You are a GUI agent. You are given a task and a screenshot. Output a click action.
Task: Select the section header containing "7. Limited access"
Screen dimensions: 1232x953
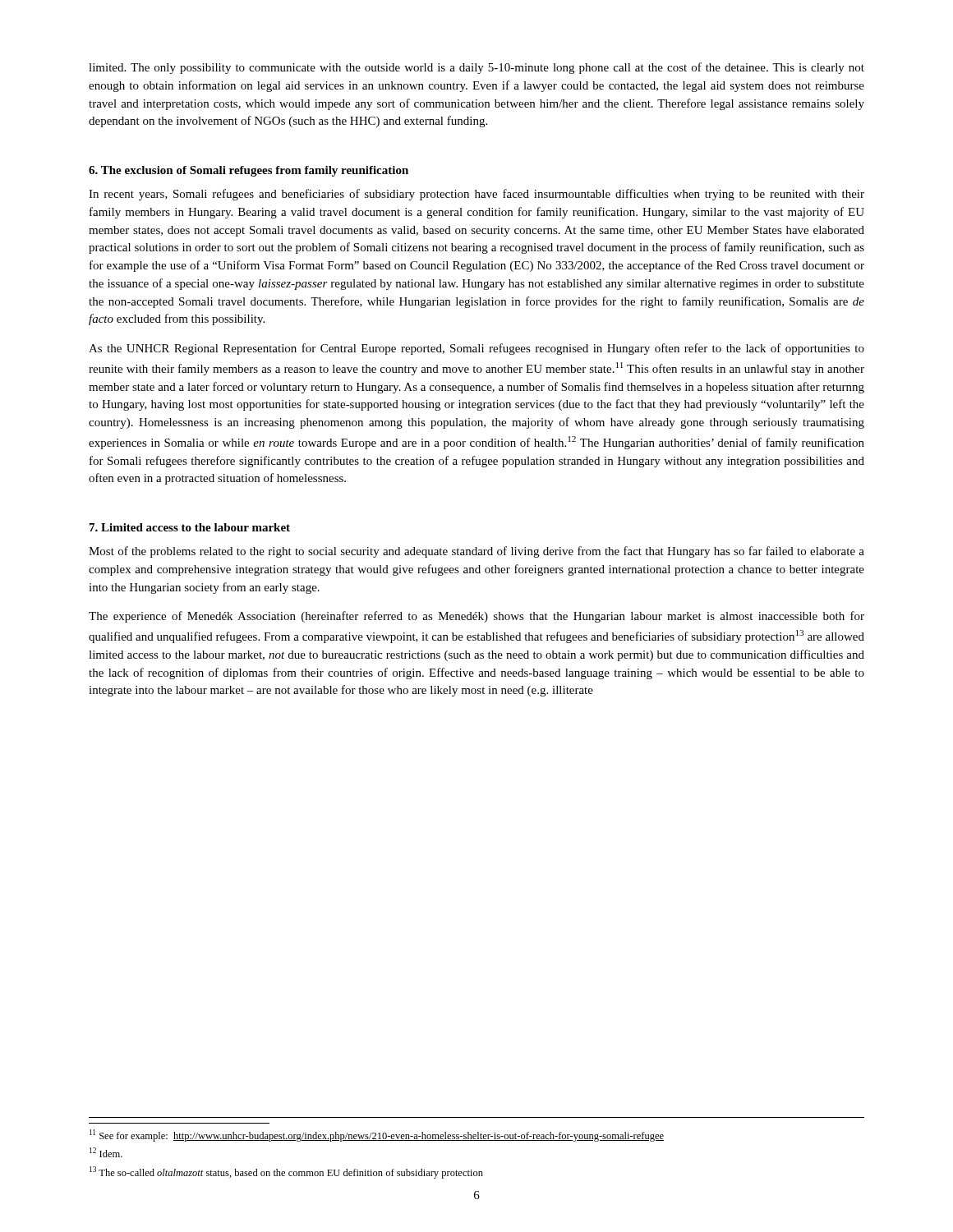(189, 527)
